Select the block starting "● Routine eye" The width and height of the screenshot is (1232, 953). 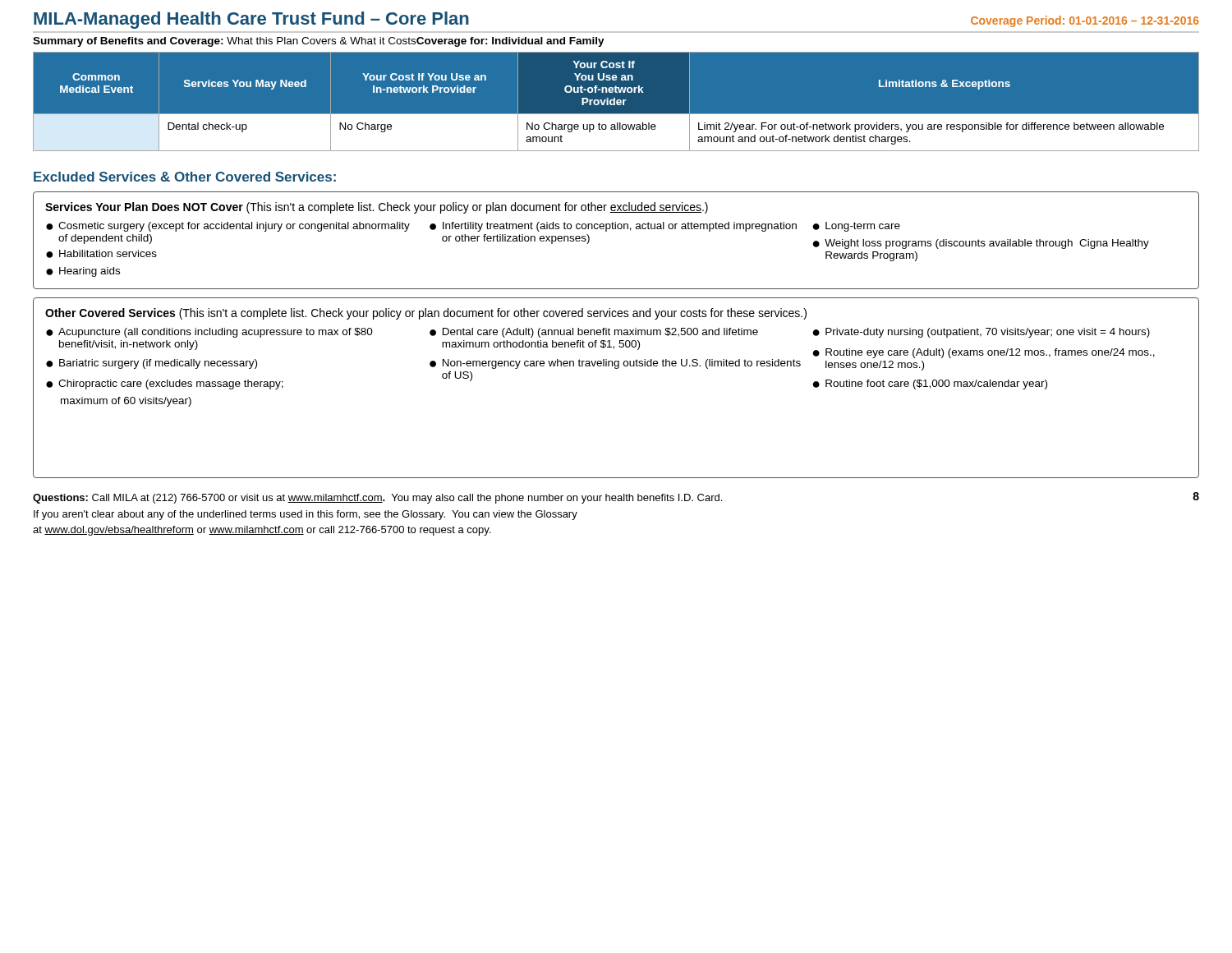click(999, 358)
